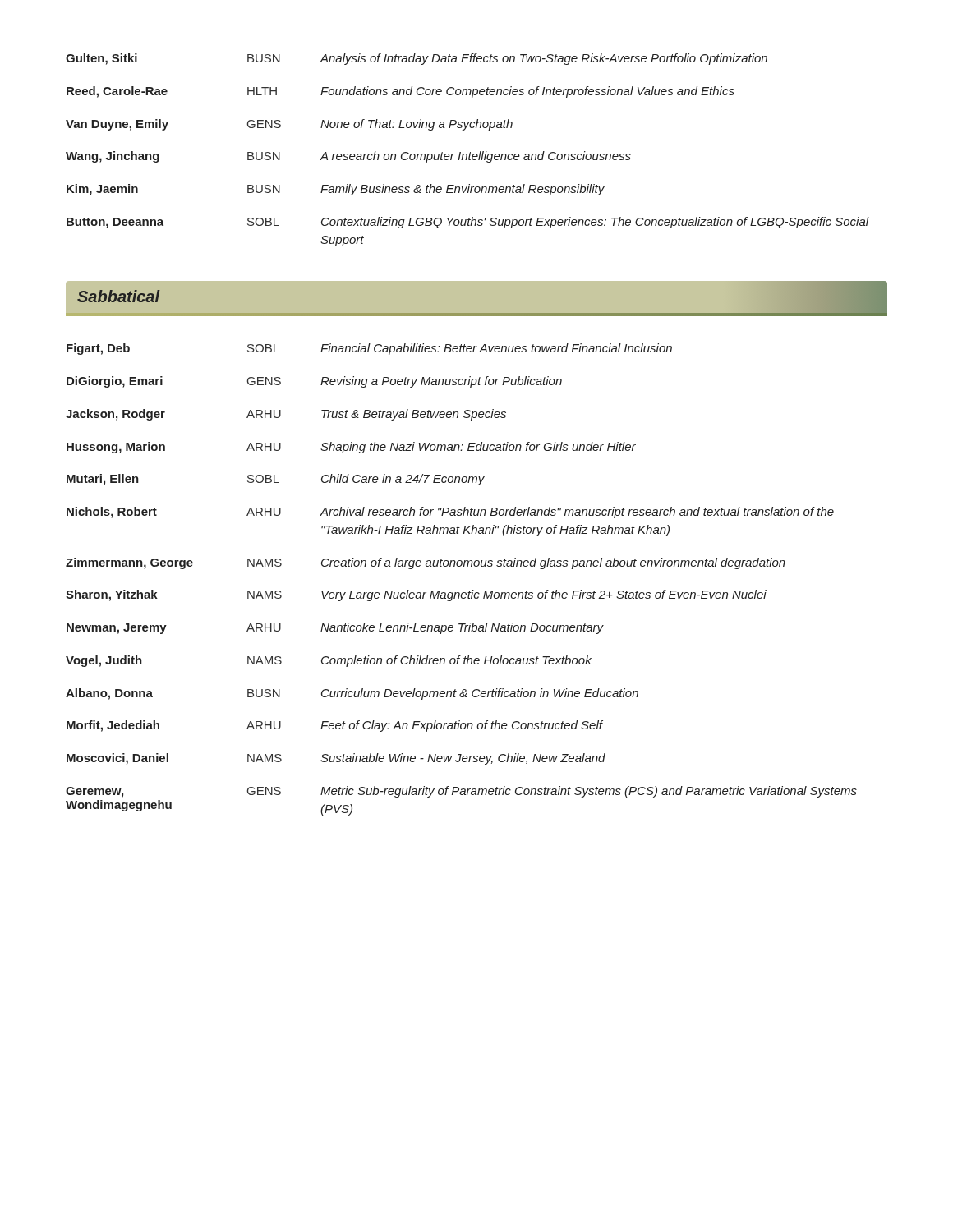The width and height of the screenshot is (953, 1232).
Task: Where is the passage that starts "Nichols, Robert ARHU"?
Action: (x=476, y=521)
